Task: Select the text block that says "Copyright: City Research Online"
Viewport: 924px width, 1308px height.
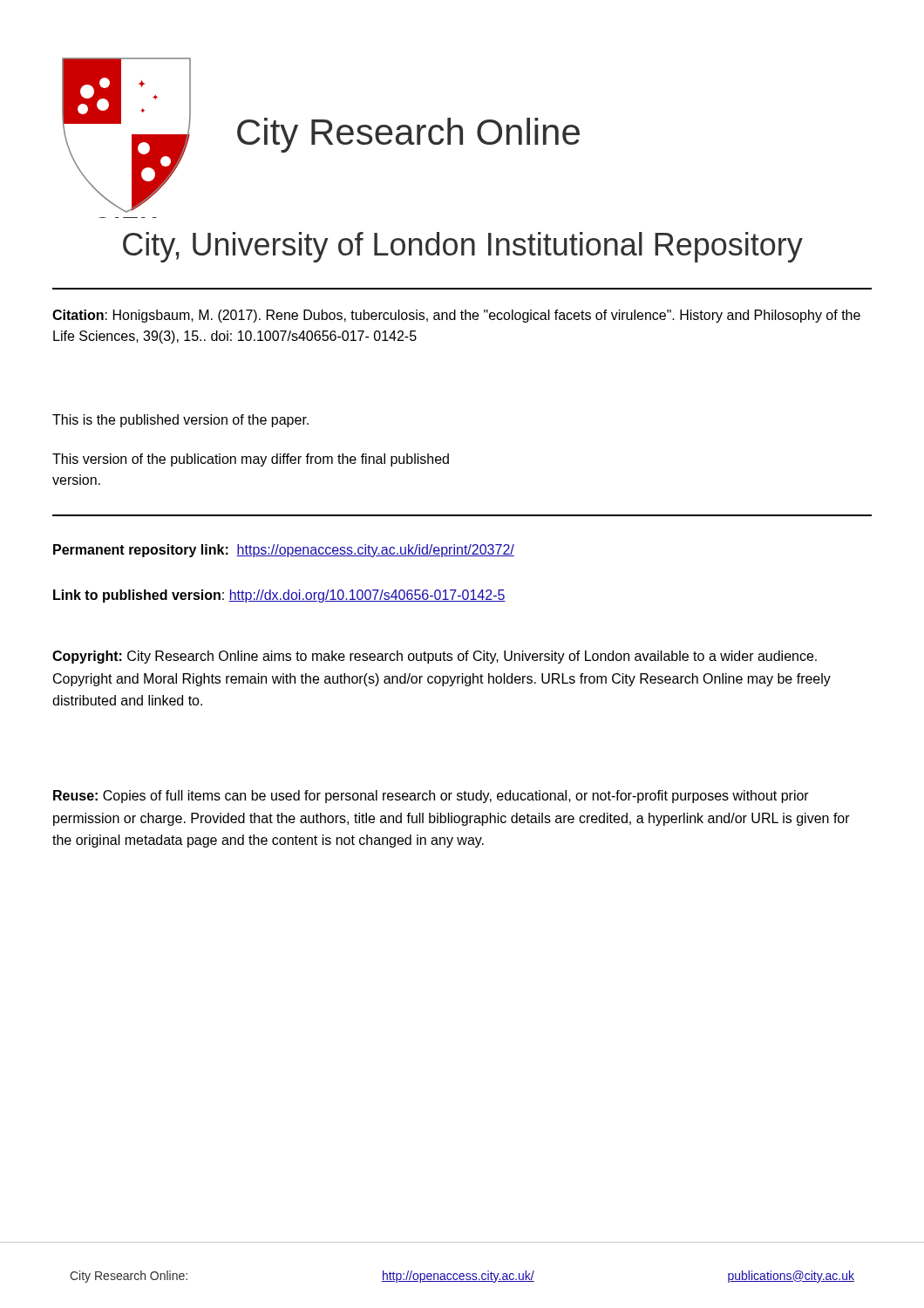Action: [441, 679]
